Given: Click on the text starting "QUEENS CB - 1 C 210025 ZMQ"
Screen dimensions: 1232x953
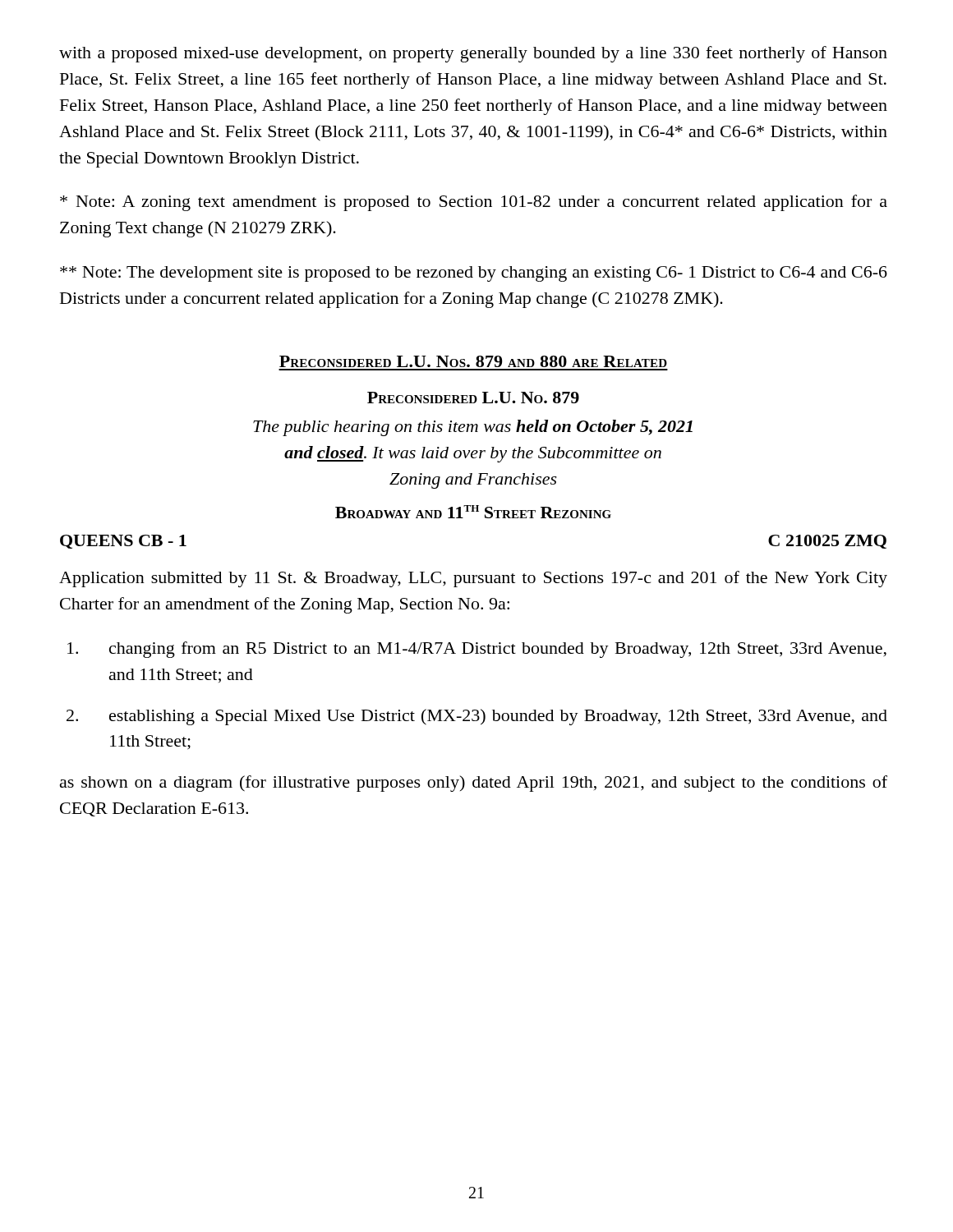Looking at the screenshot, I should click(129, 542).
